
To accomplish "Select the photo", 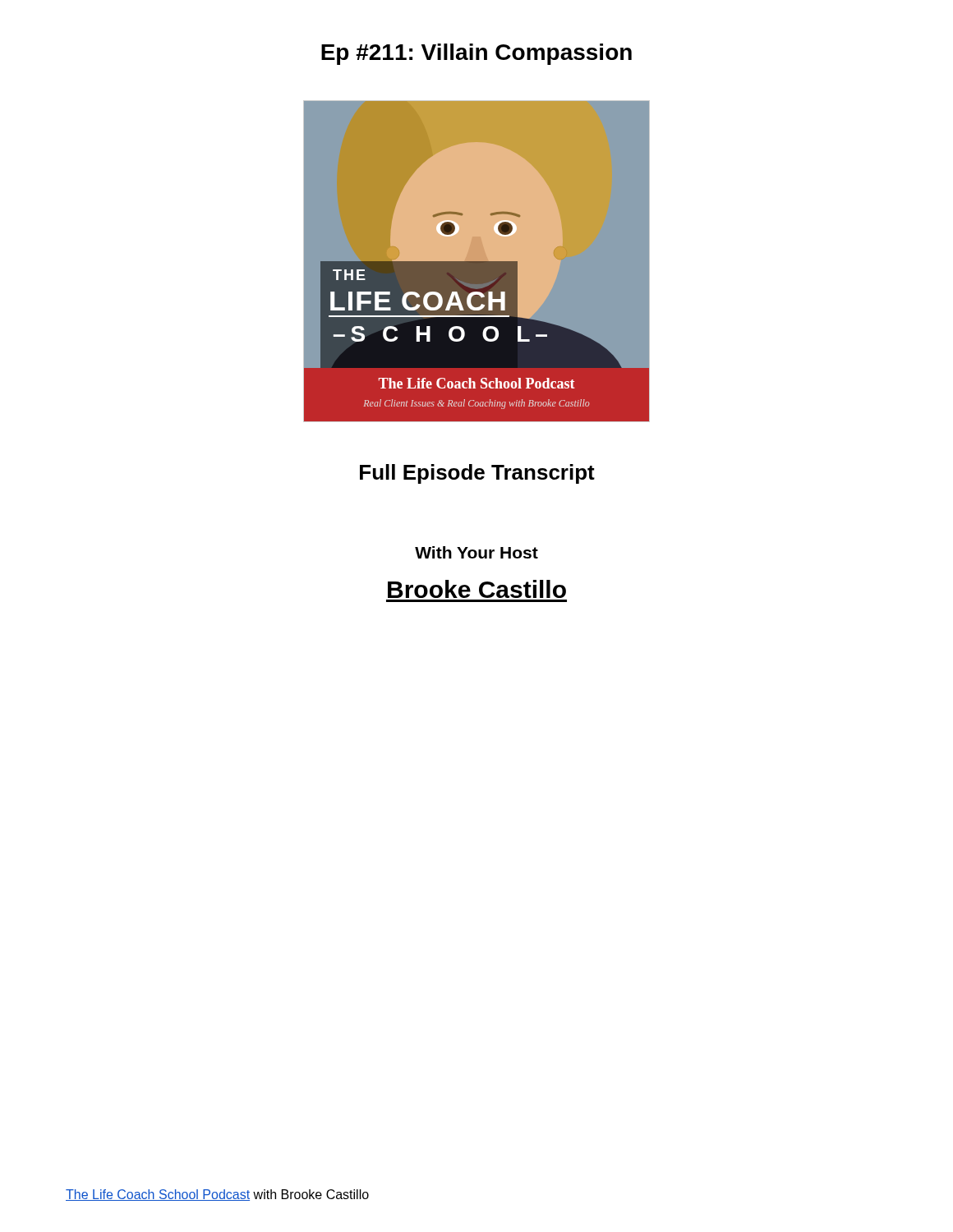I will [x=476, y=263].
